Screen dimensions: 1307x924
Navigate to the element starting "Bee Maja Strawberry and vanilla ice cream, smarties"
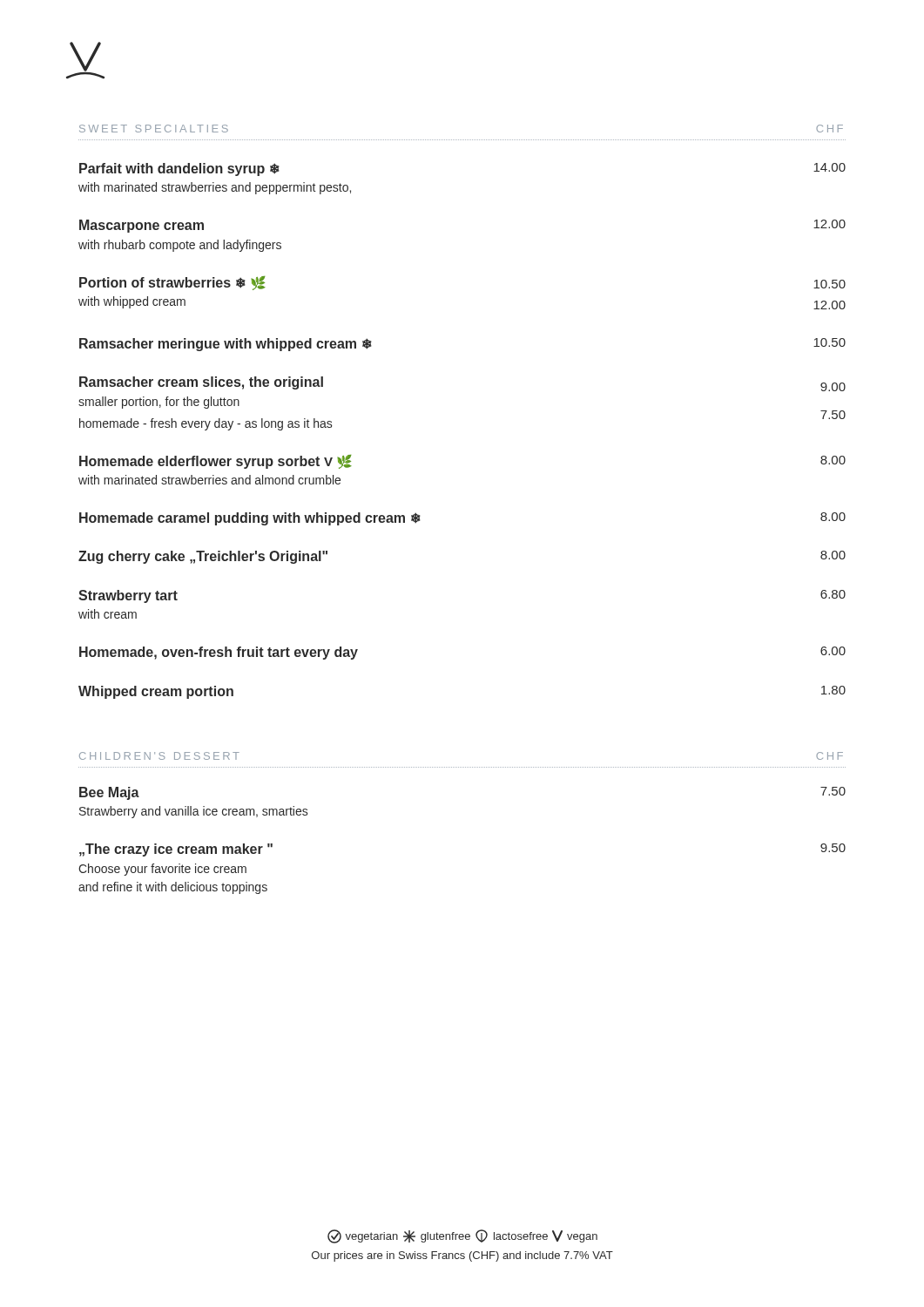(114, 793)
